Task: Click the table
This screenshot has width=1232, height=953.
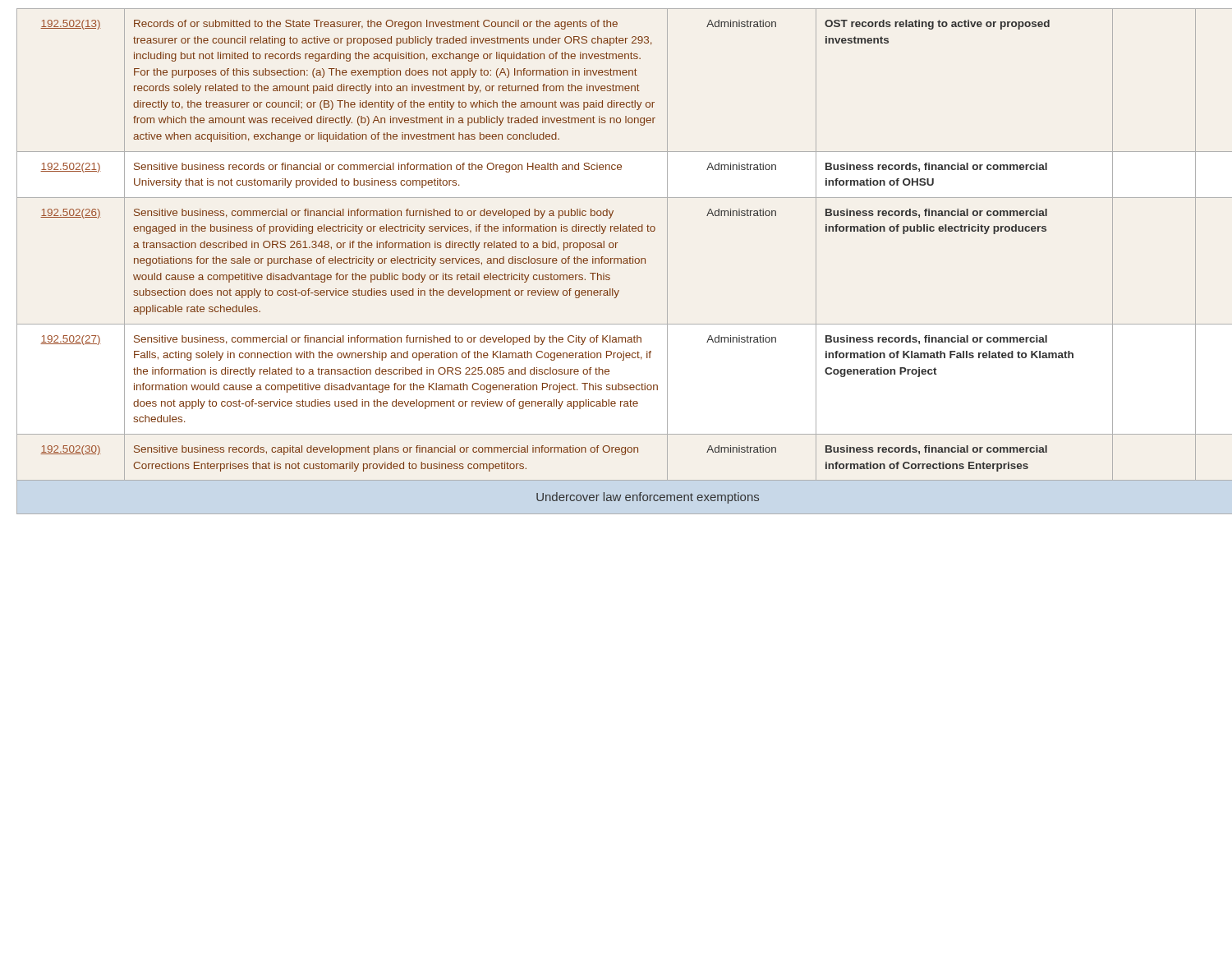Action: click(x=616, y=261)
